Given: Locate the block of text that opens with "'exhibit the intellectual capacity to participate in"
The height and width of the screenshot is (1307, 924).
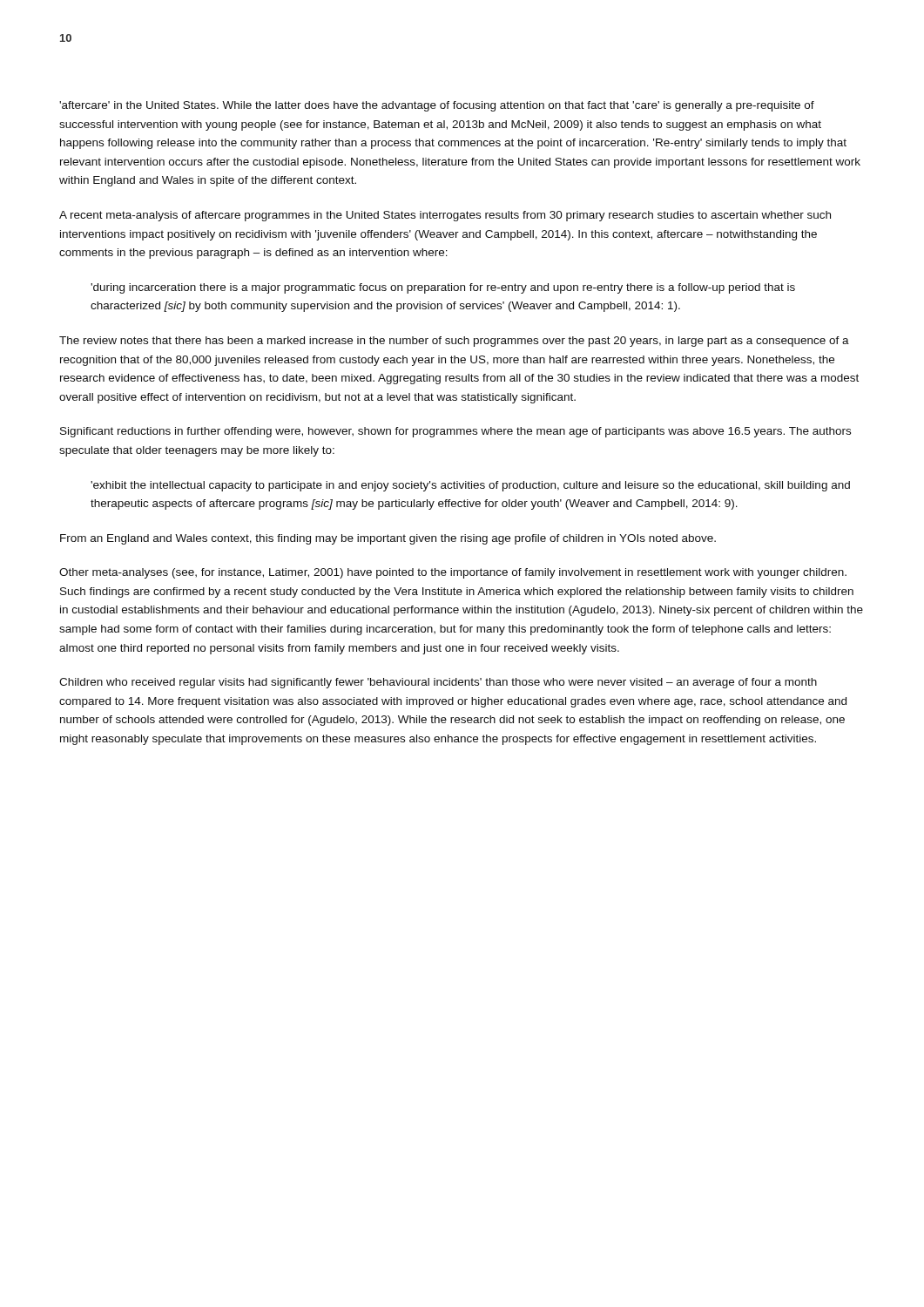Looking at the screenshot, I should (471, 494).
